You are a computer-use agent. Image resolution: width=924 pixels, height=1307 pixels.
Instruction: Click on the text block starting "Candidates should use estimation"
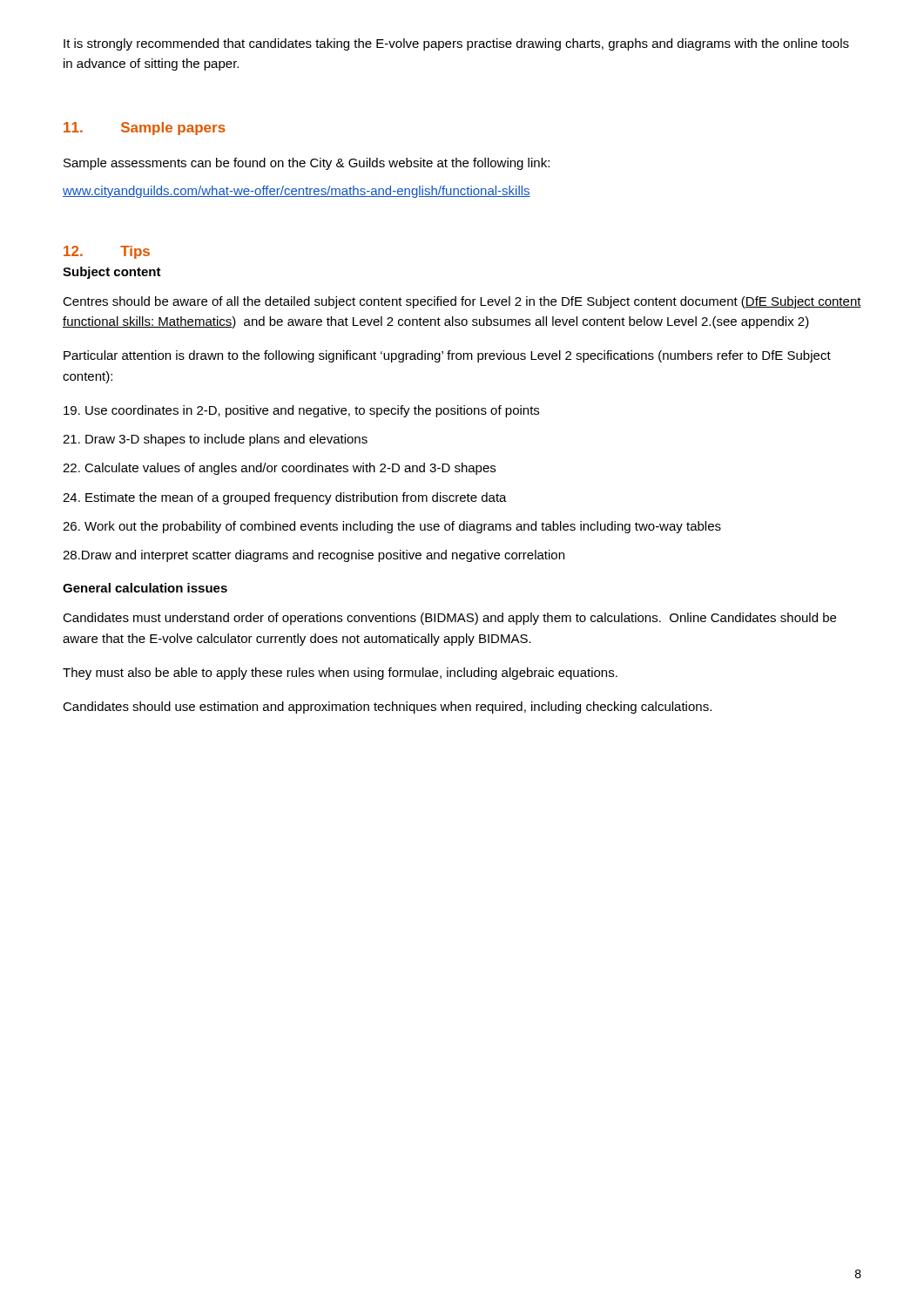[x=388, y=706]
